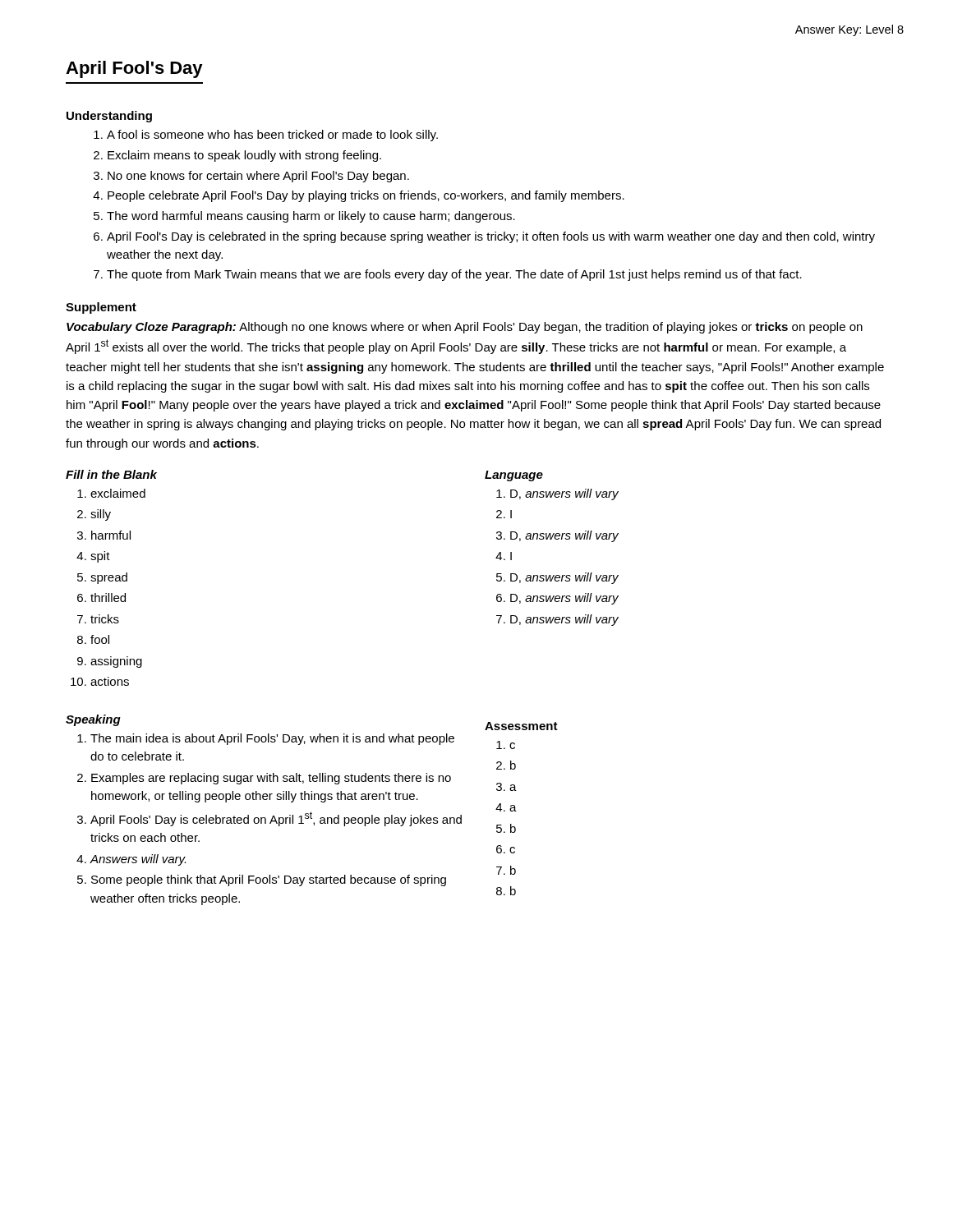953x1232 pixels.
Task: Click on the text starting "April Fools' Day is celebrated"
Action: (276, 827)
